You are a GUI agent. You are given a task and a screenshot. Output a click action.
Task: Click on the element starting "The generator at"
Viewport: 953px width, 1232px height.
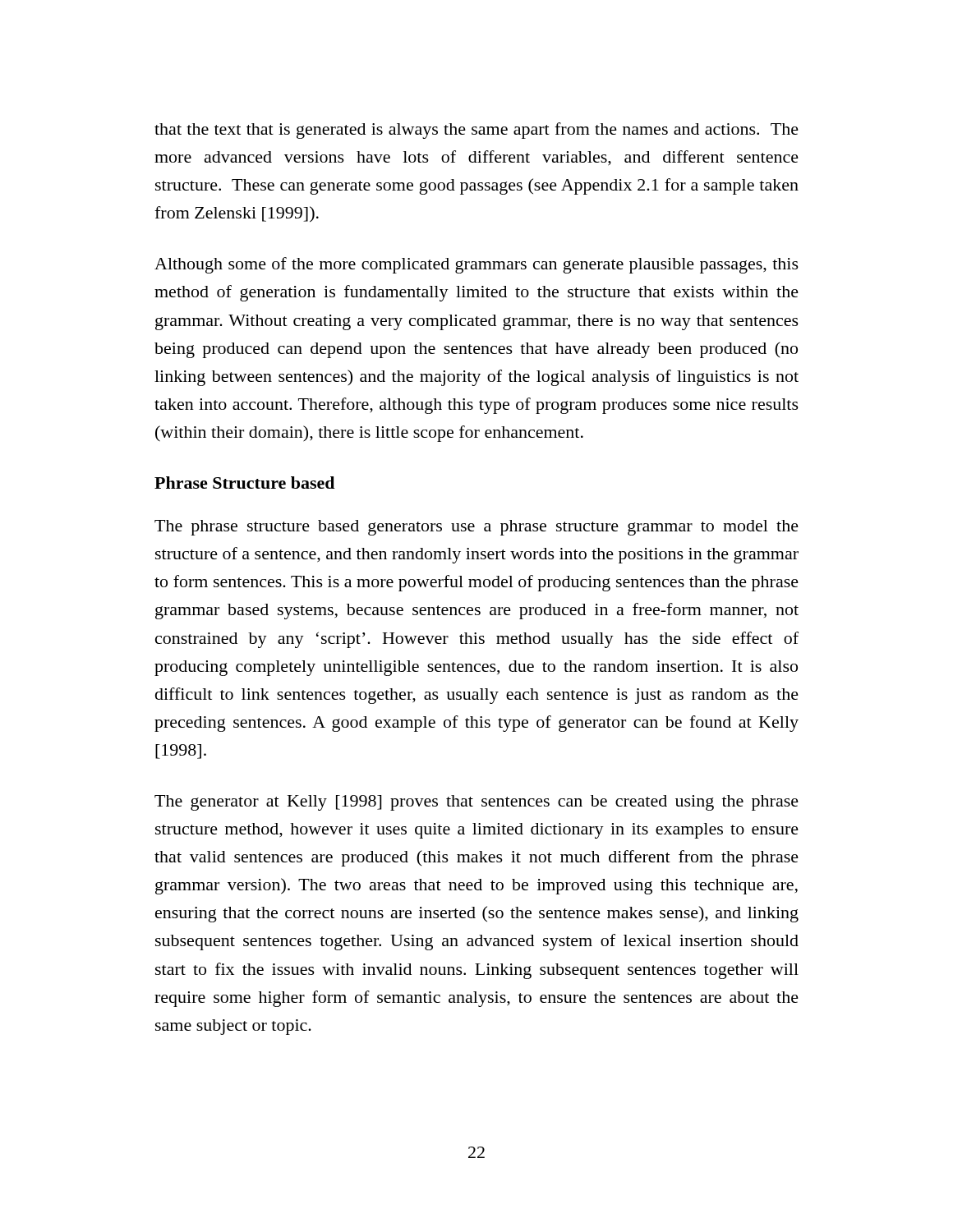[476, 912]
